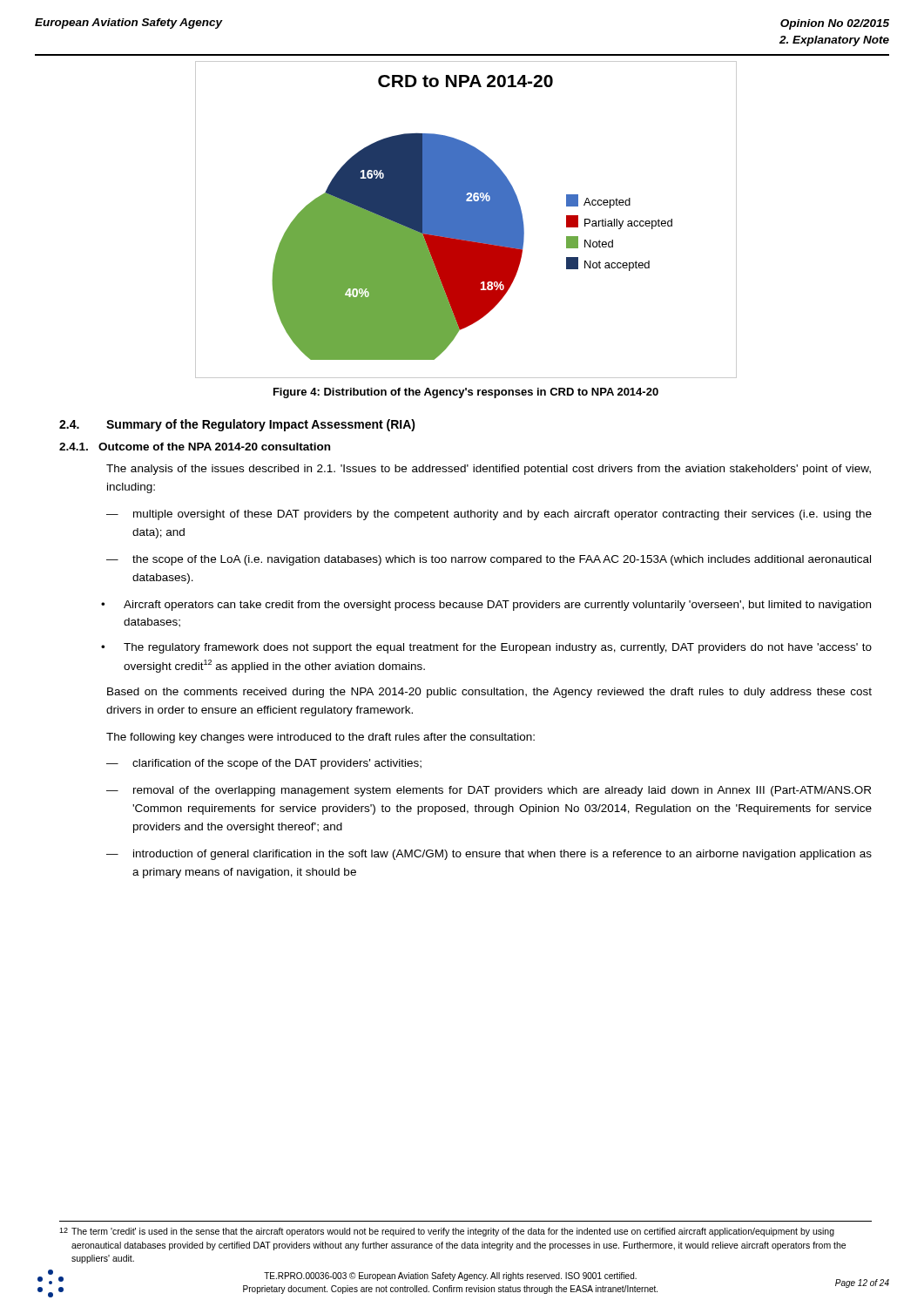The width and height of the screenshot is (924, 1307).
Task: Find the section header with the text "2.4.1. Outcome of the NPA 2014-20"
Action: tap(195, 447)
